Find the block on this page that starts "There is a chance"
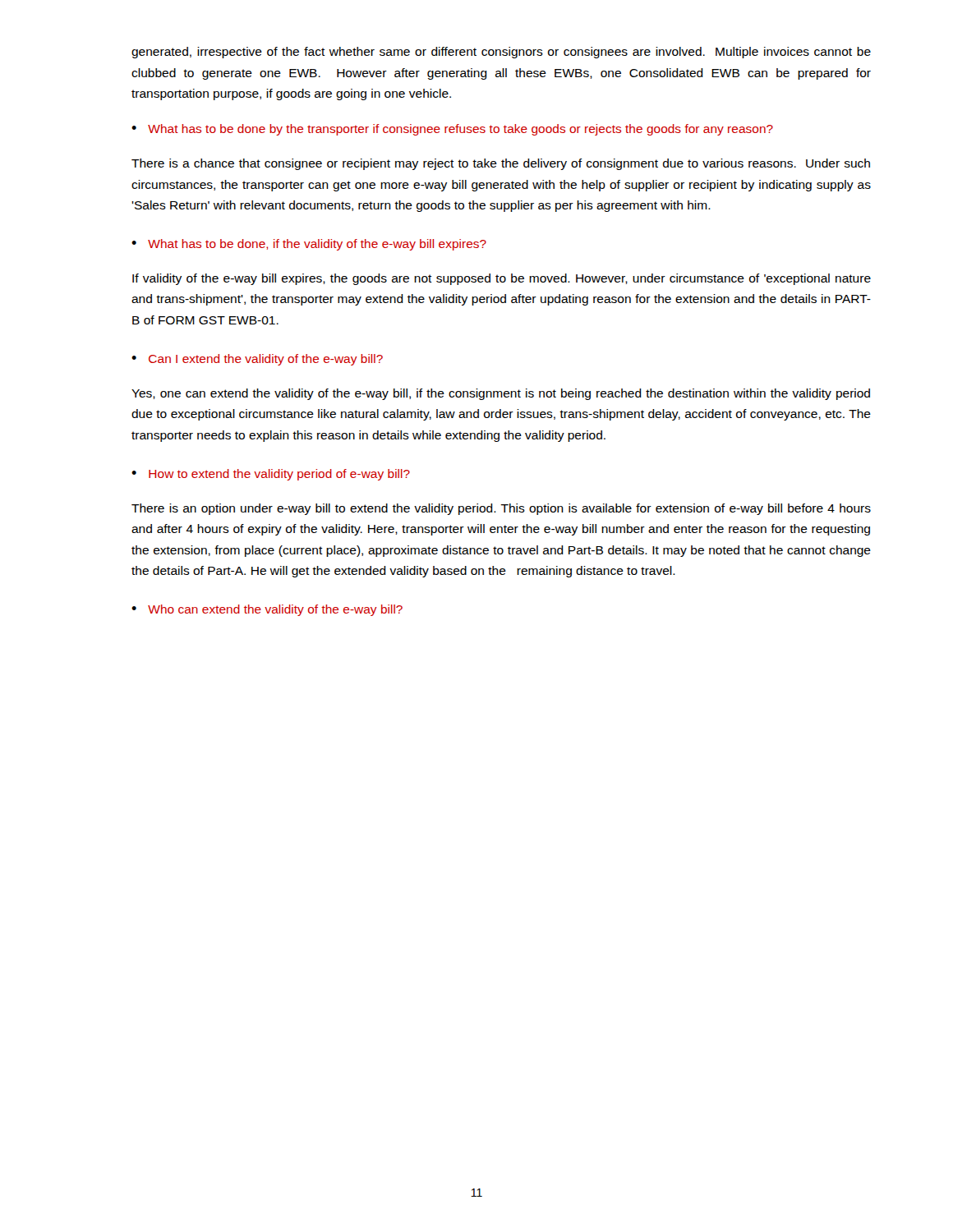 pos(501,184)
